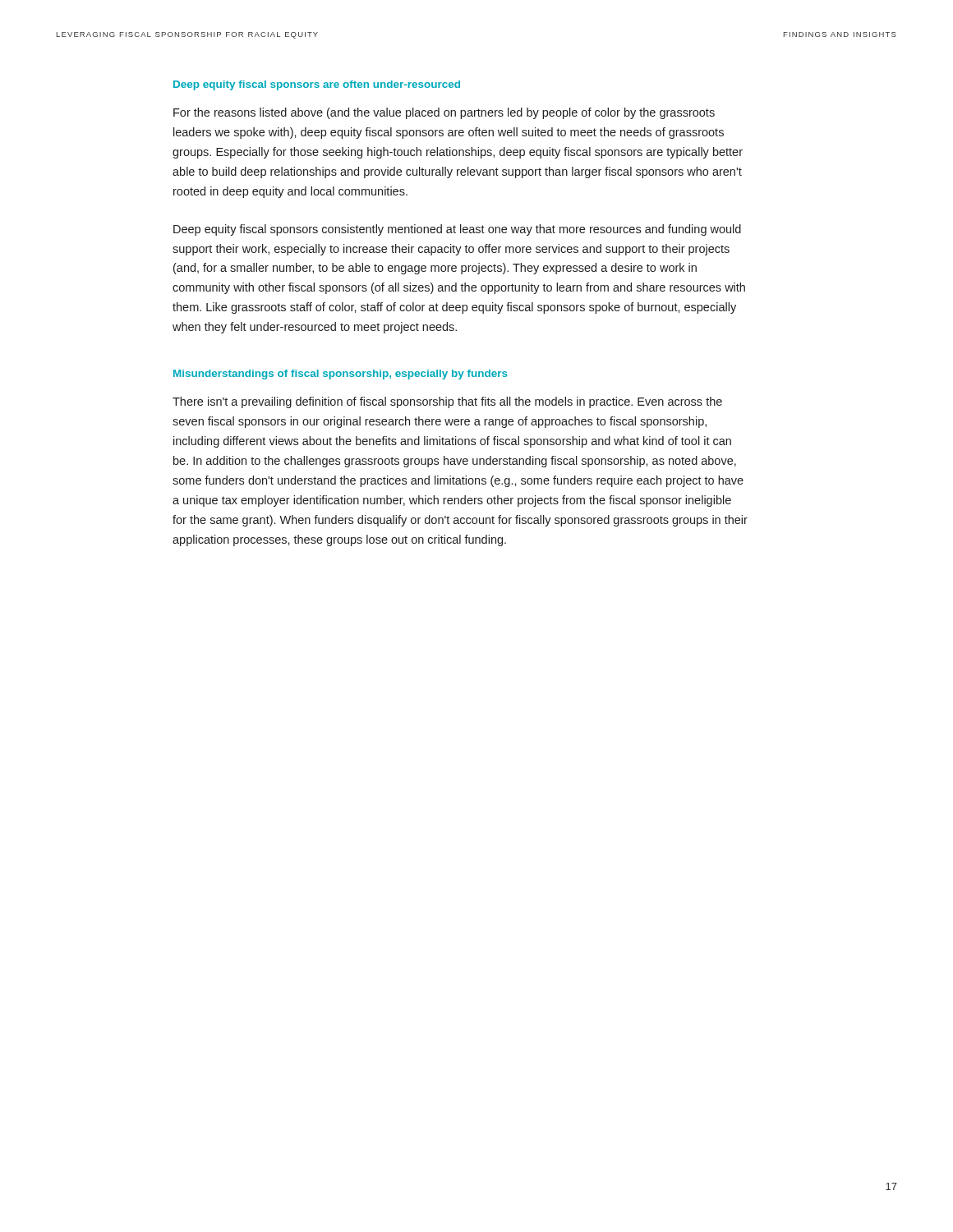Locate the text block containing "Deep equity fiscal sponsors consistently mentioned at least"
The width and height of the screenshot is (953, 1232).
coord(459,278)
